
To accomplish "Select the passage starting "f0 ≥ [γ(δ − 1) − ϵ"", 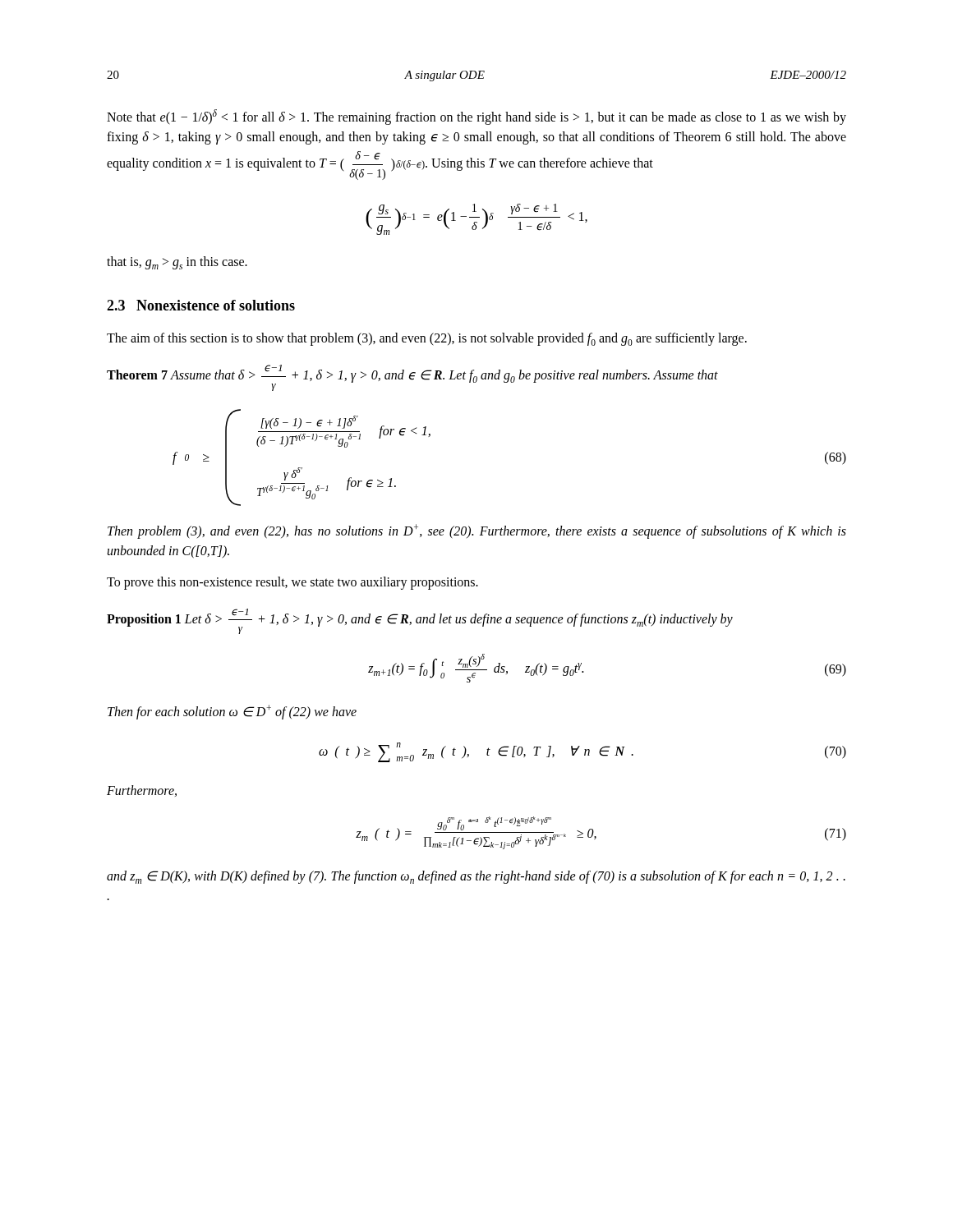I will coord(476,457).
